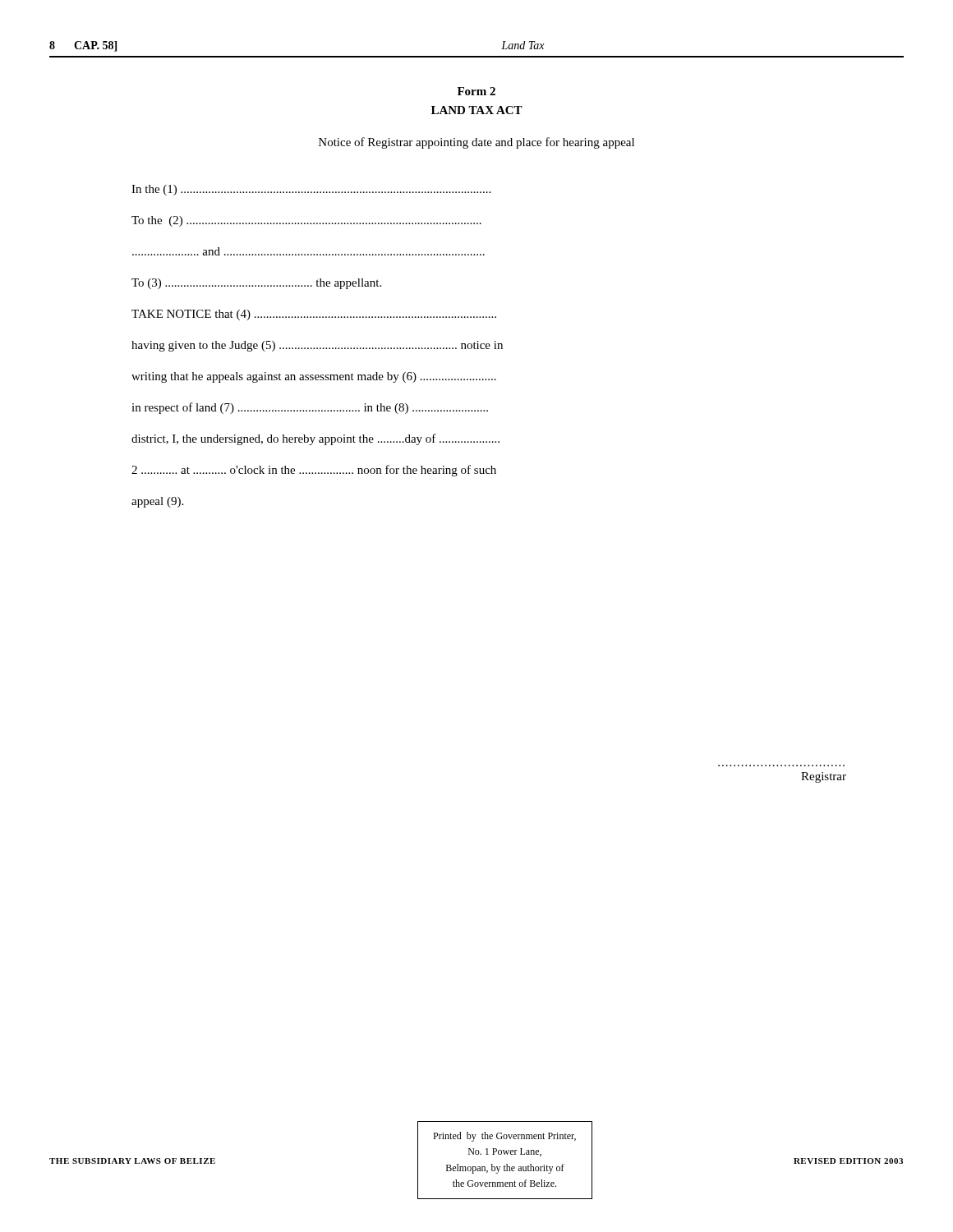Find the block on this page that starts "district, I, the undersigned, do hereby appoint the"
The width and height of the screenshot is (953, 1232).
point(316,439)
